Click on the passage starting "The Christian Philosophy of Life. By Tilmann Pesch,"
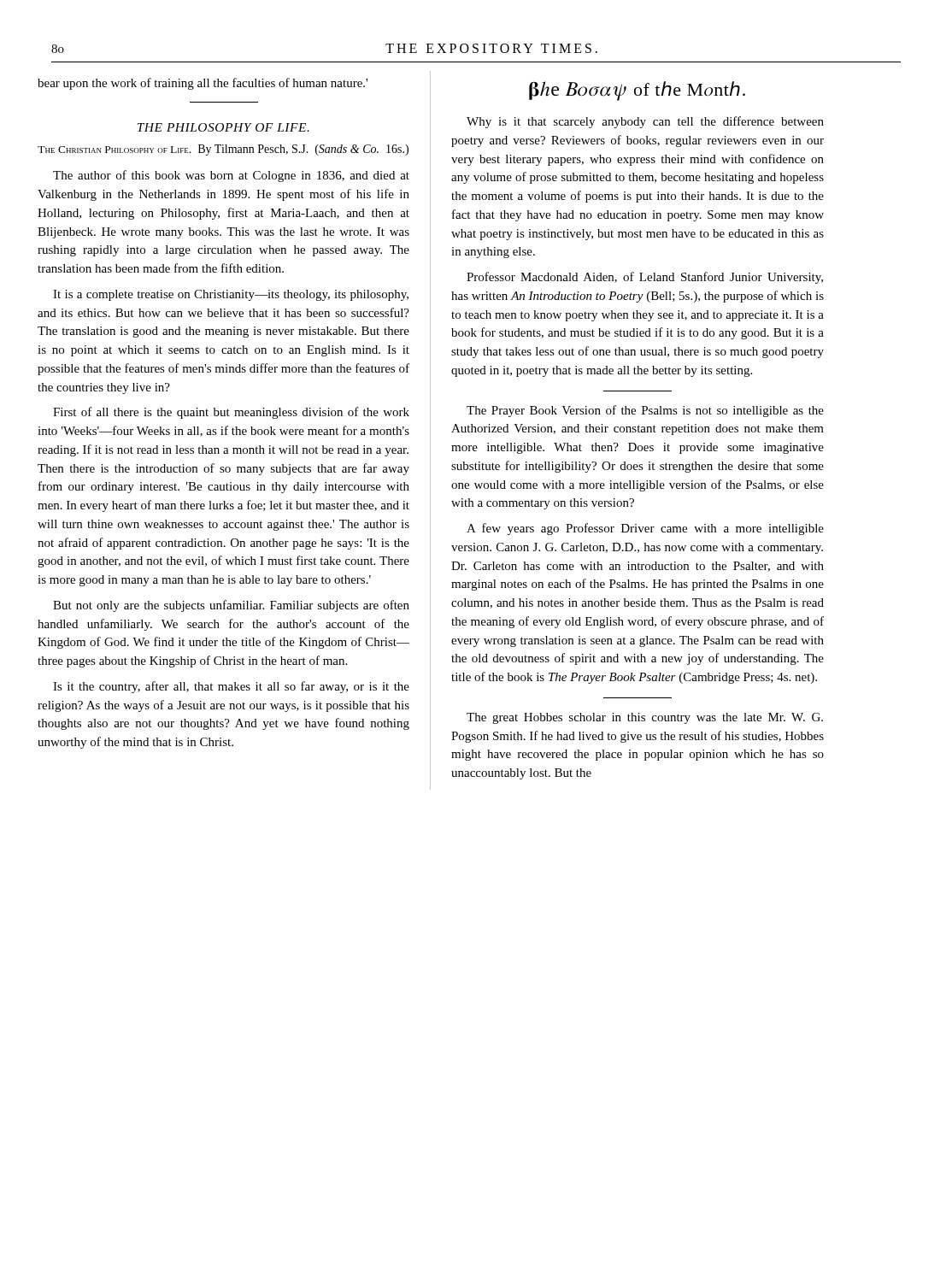This screenshot has width=952, height=1282. pos(223,149)
